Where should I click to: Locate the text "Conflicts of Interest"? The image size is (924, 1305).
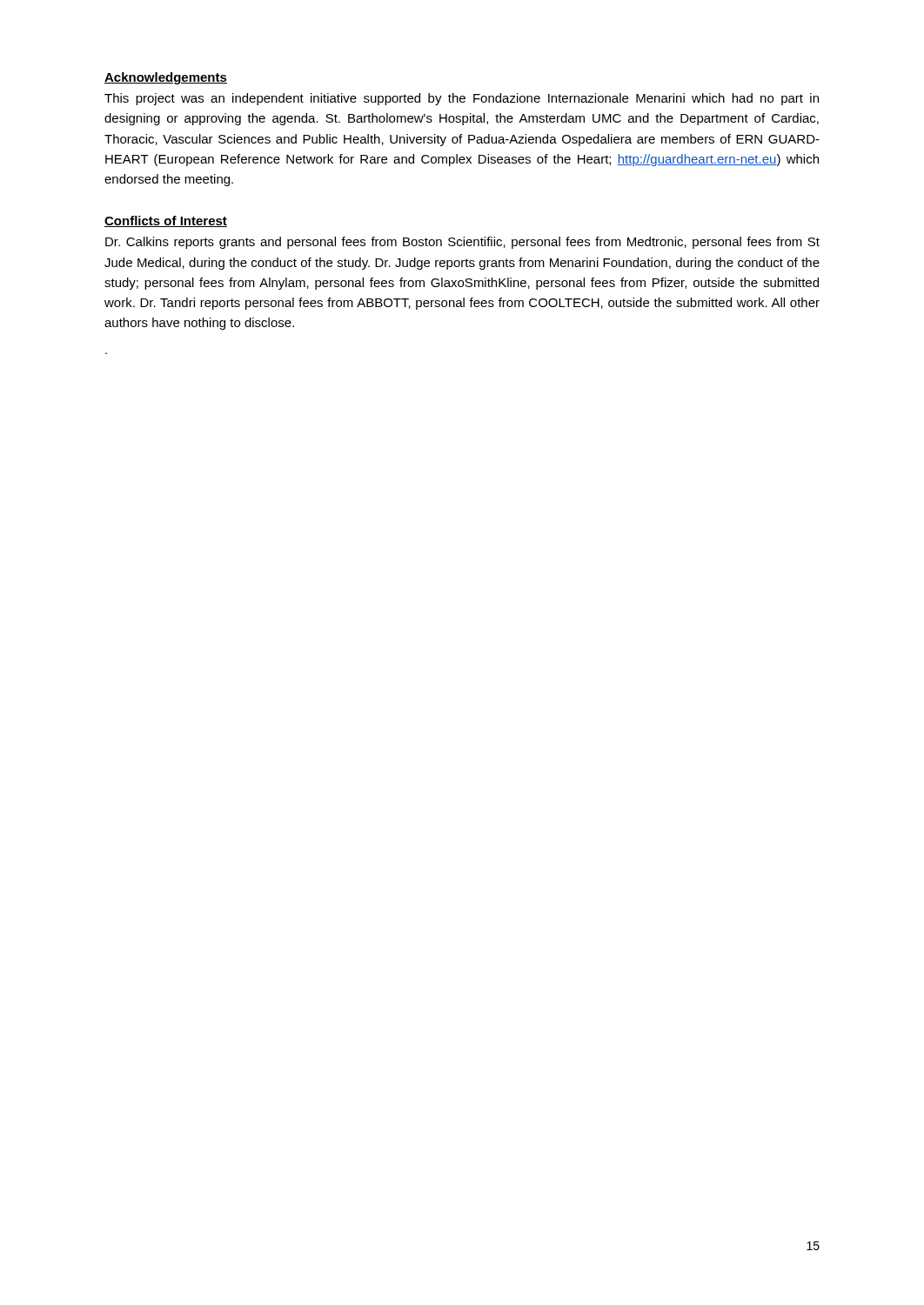(x=166, y=221)
